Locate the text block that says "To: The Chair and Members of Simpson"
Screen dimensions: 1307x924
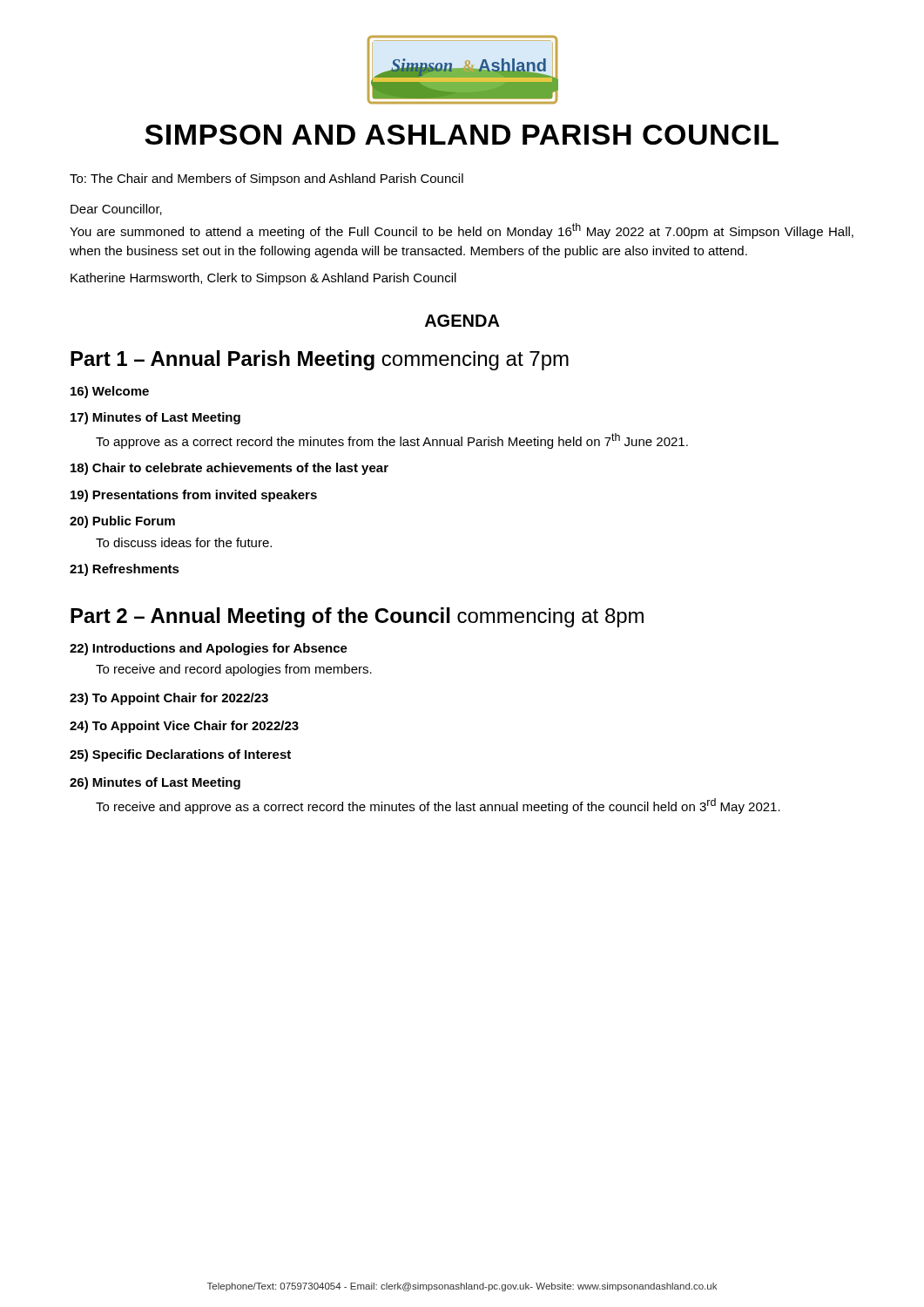[x=267, y=178]
